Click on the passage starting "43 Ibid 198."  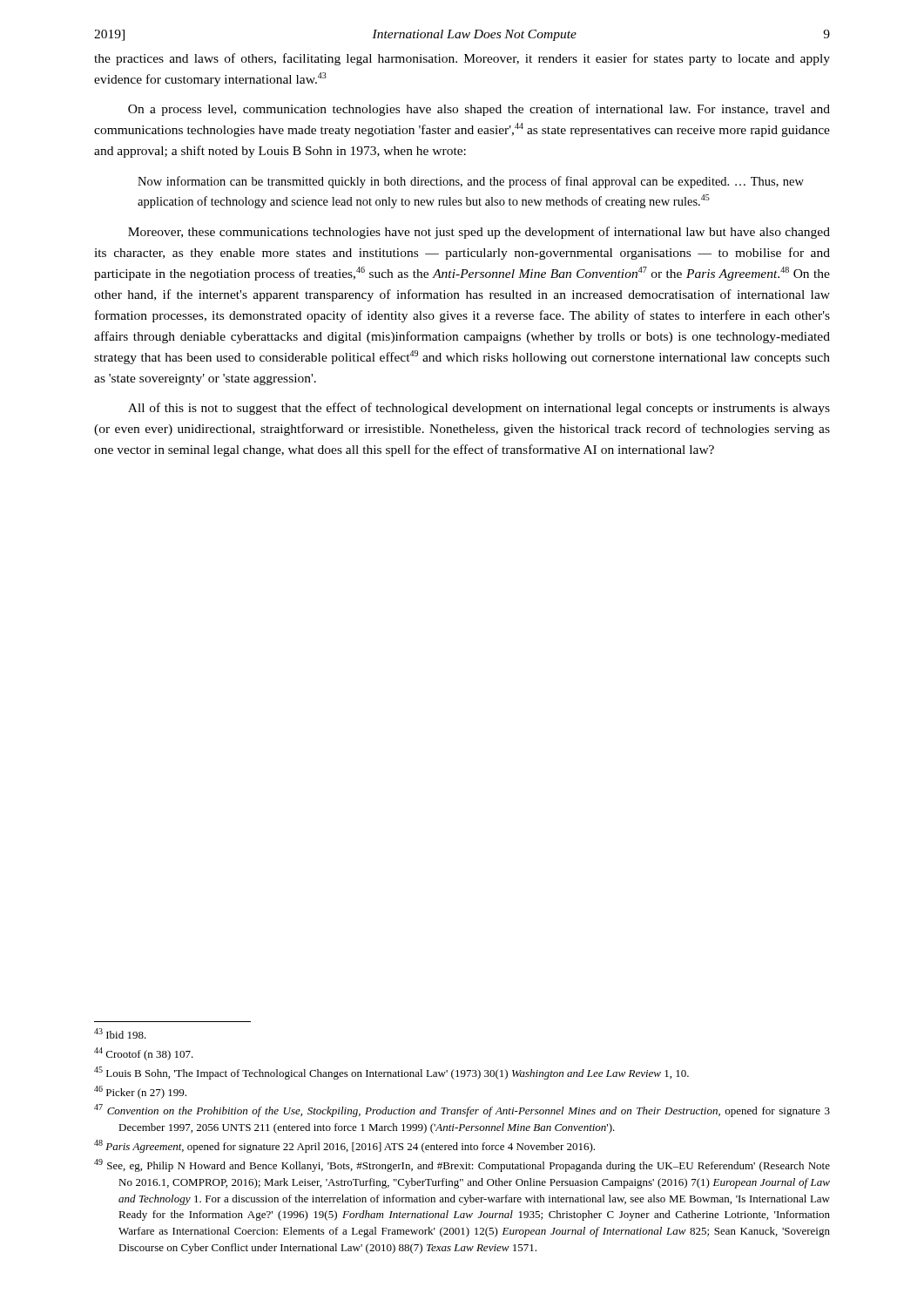pyautogui.click(x=120, y=1033)
